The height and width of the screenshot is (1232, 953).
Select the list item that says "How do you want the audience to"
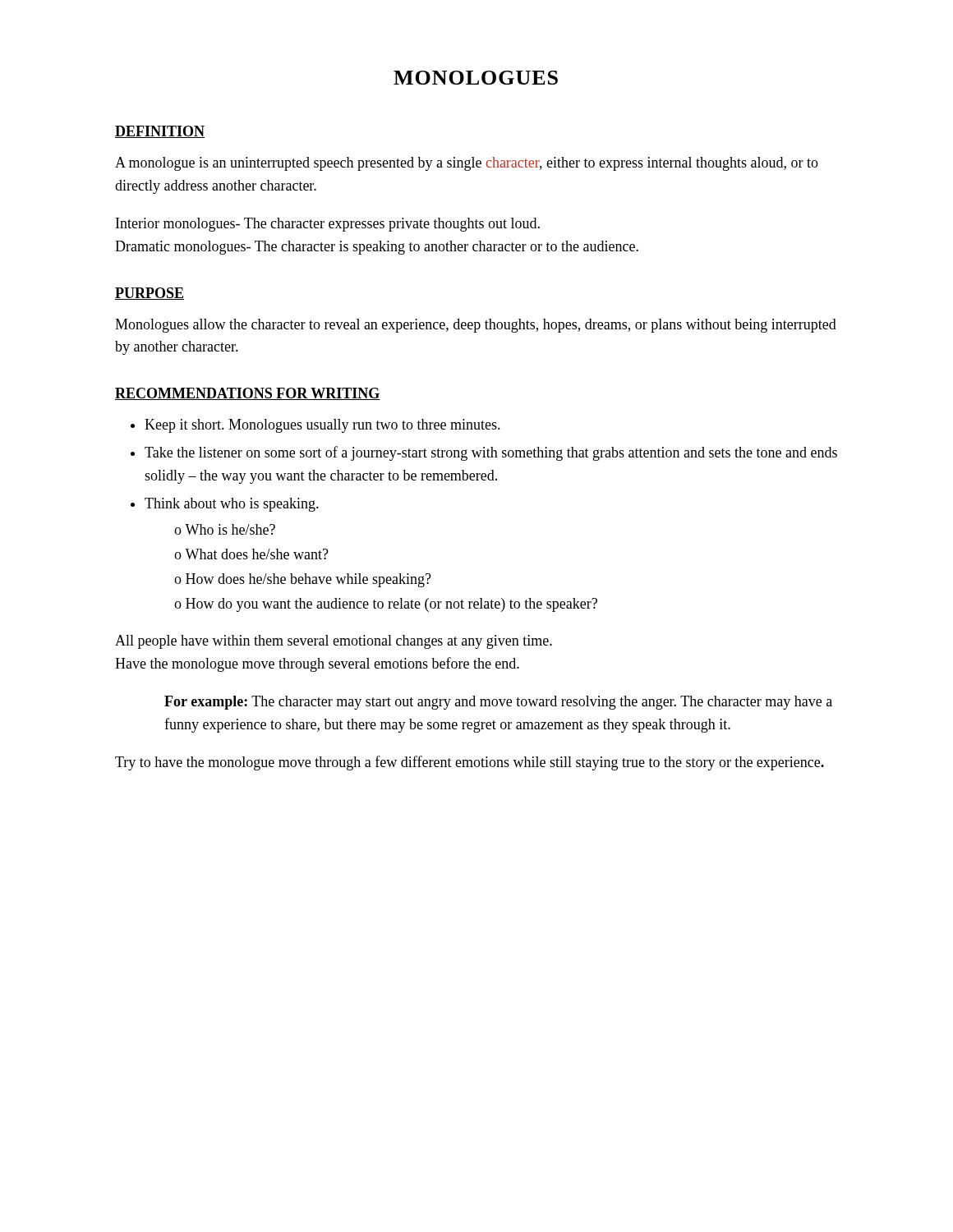392,603
